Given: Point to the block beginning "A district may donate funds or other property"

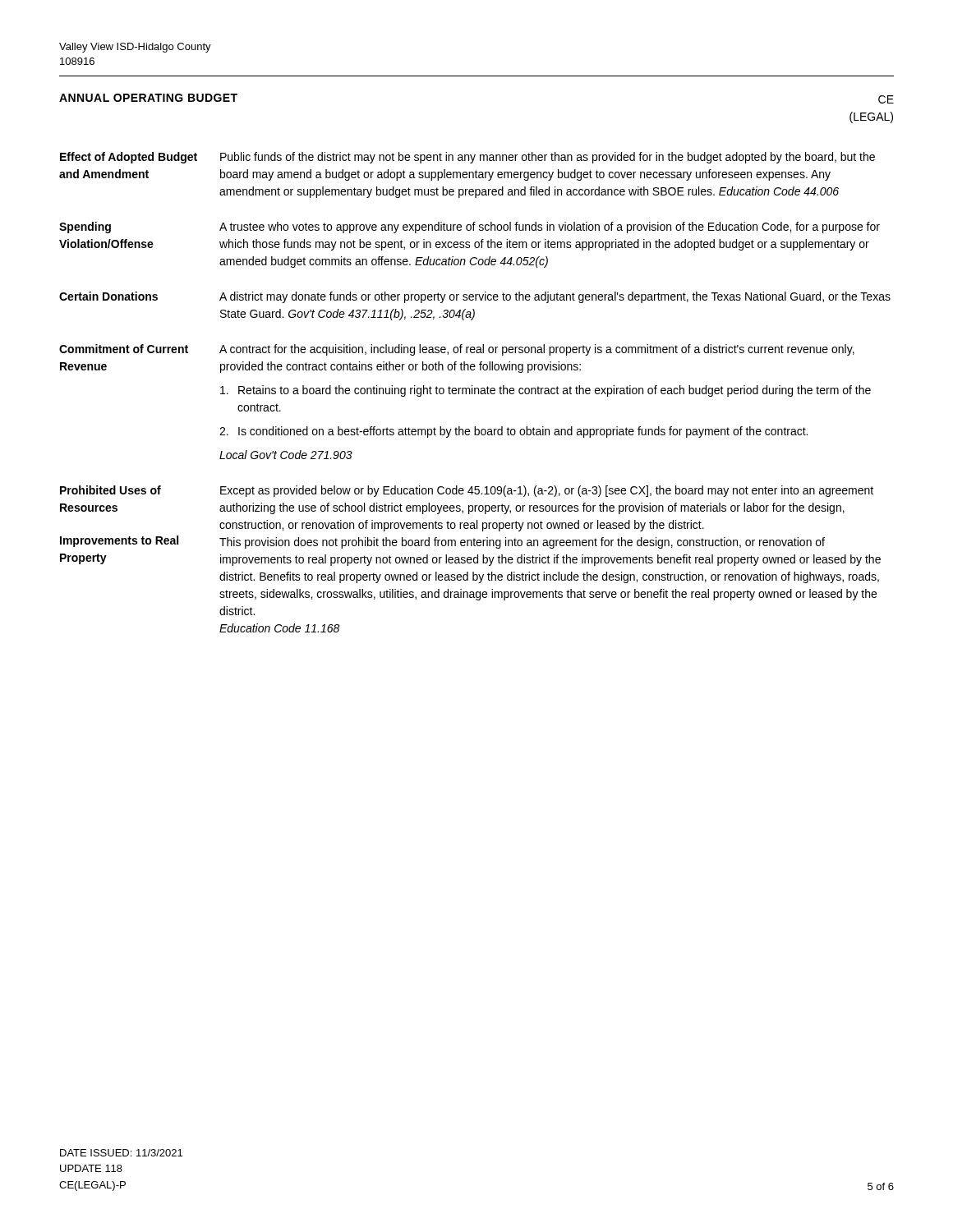Looking at the screenshot, I should click(557, 306).
